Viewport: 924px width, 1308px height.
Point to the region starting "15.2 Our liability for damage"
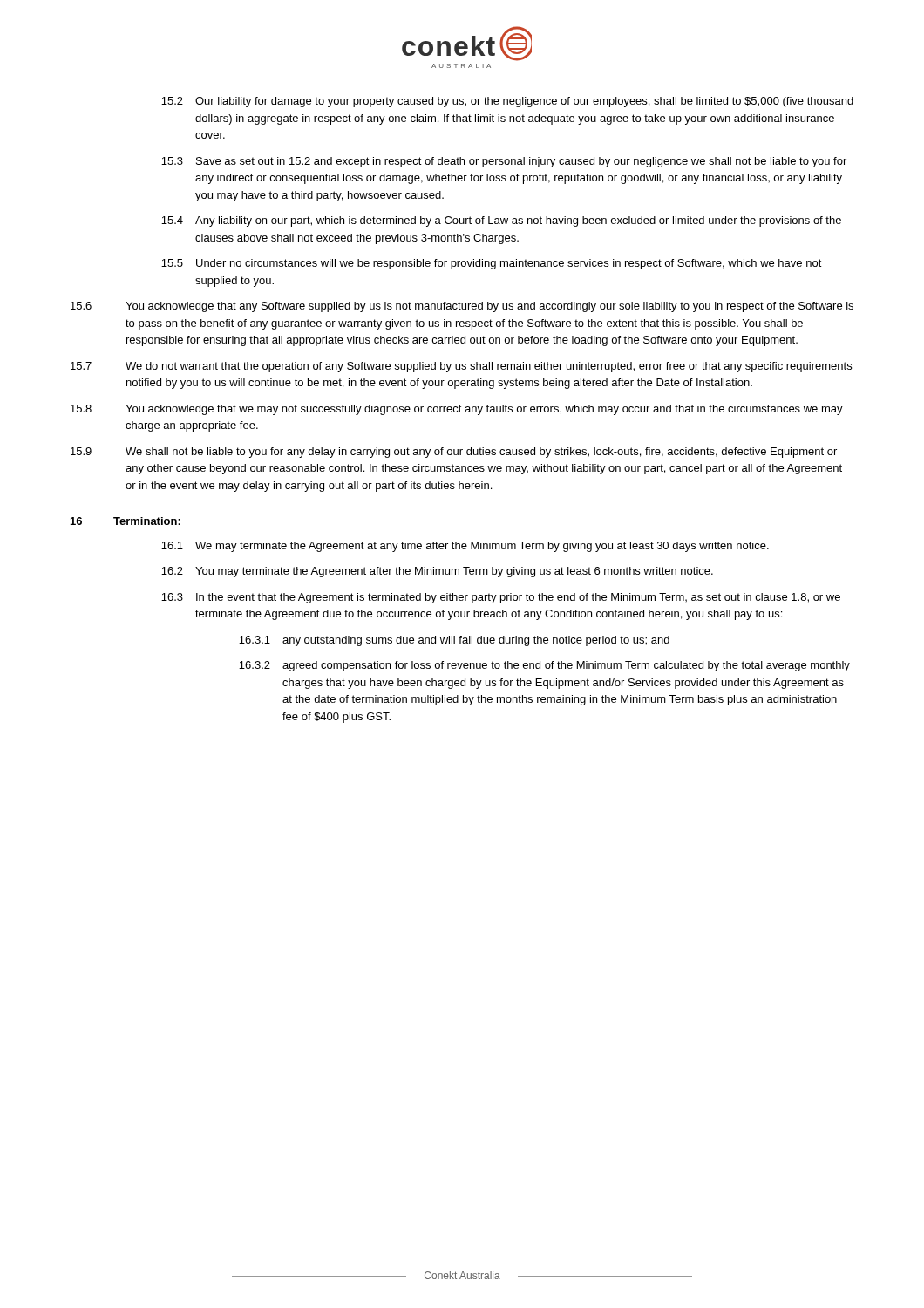(484, 118)
